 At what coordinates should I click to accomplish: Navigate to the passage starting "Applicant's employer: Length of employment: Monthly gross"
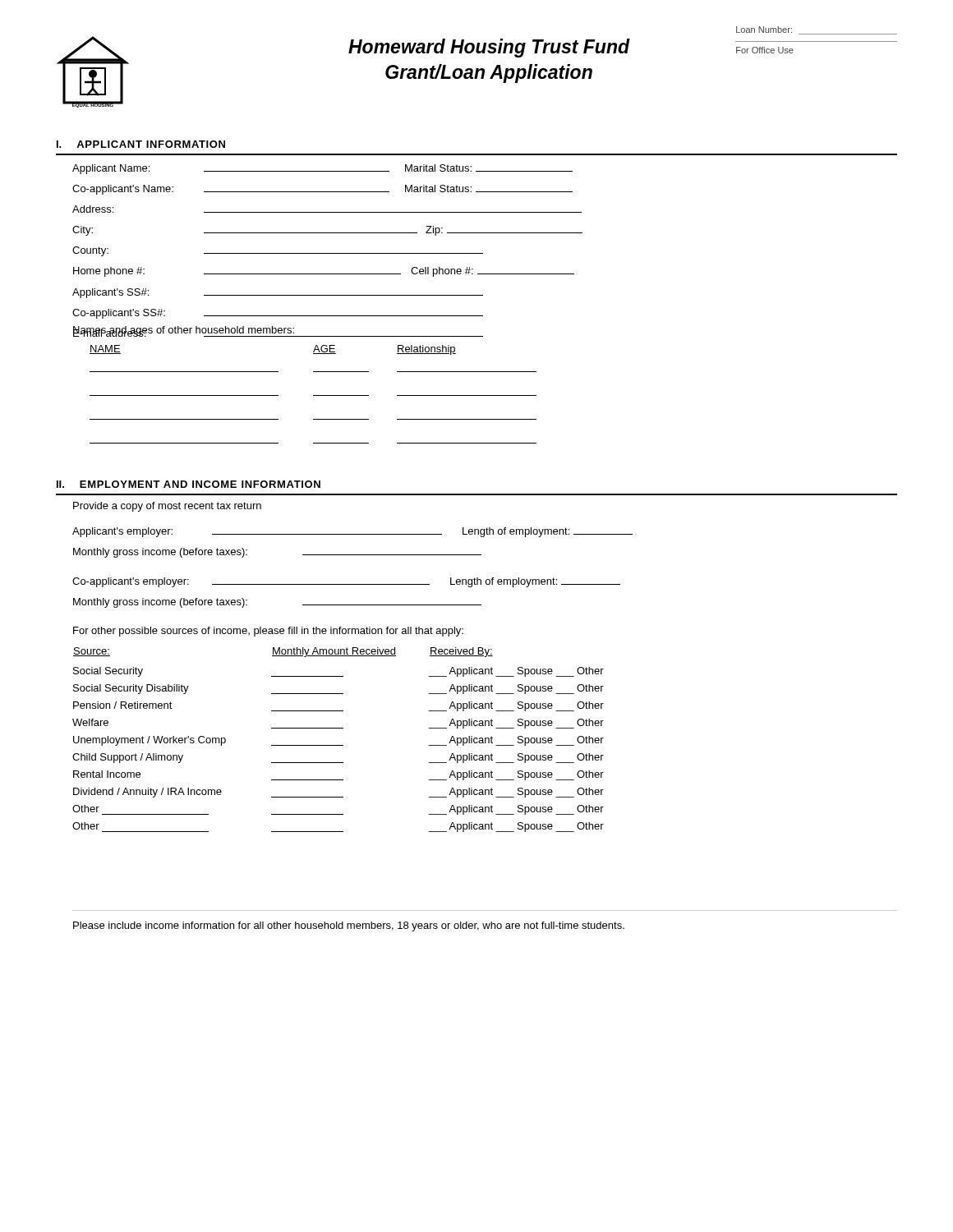[x=352, y=532]
